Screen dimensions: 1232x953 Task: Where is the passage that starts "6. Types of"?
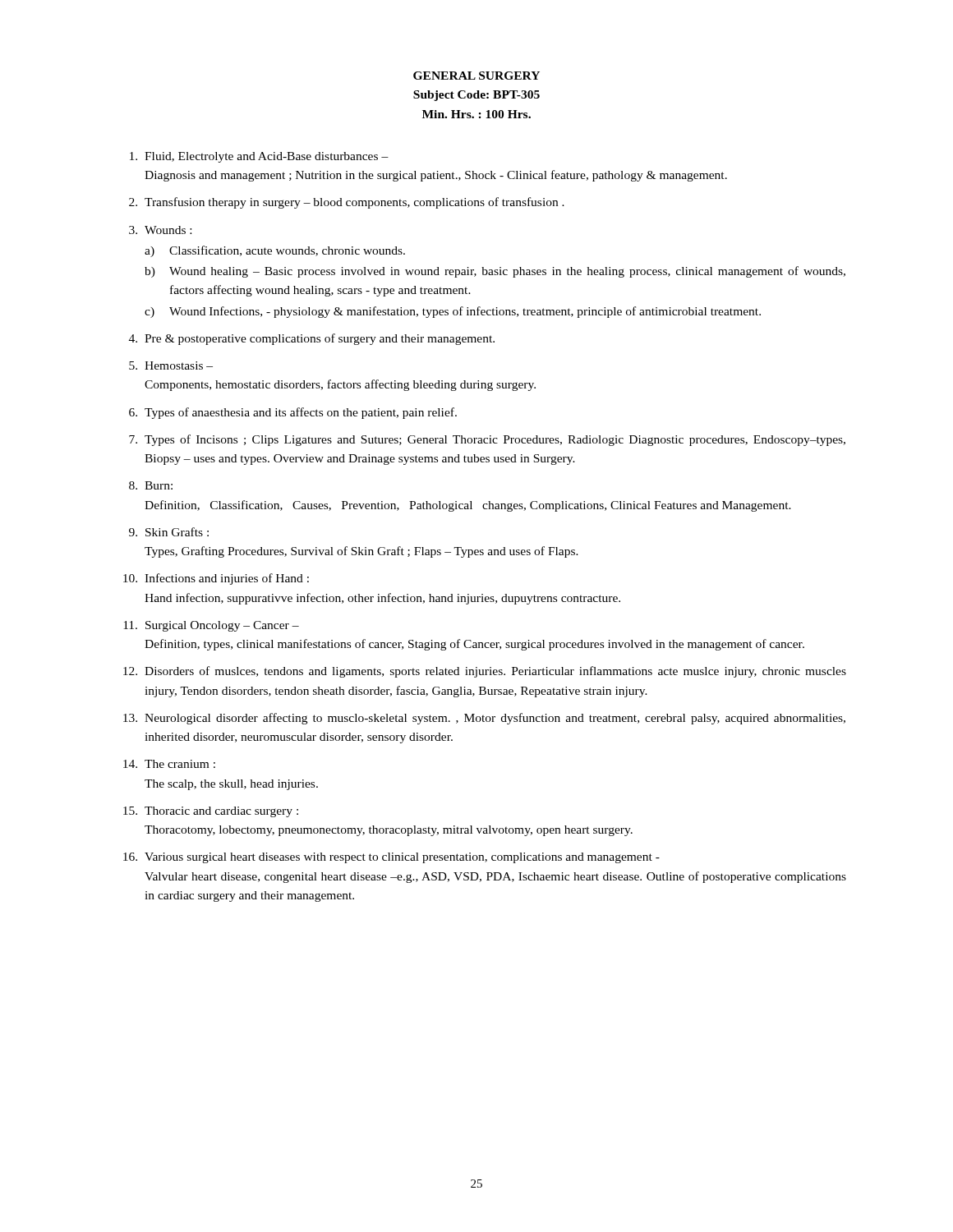(x=293, y=413)
